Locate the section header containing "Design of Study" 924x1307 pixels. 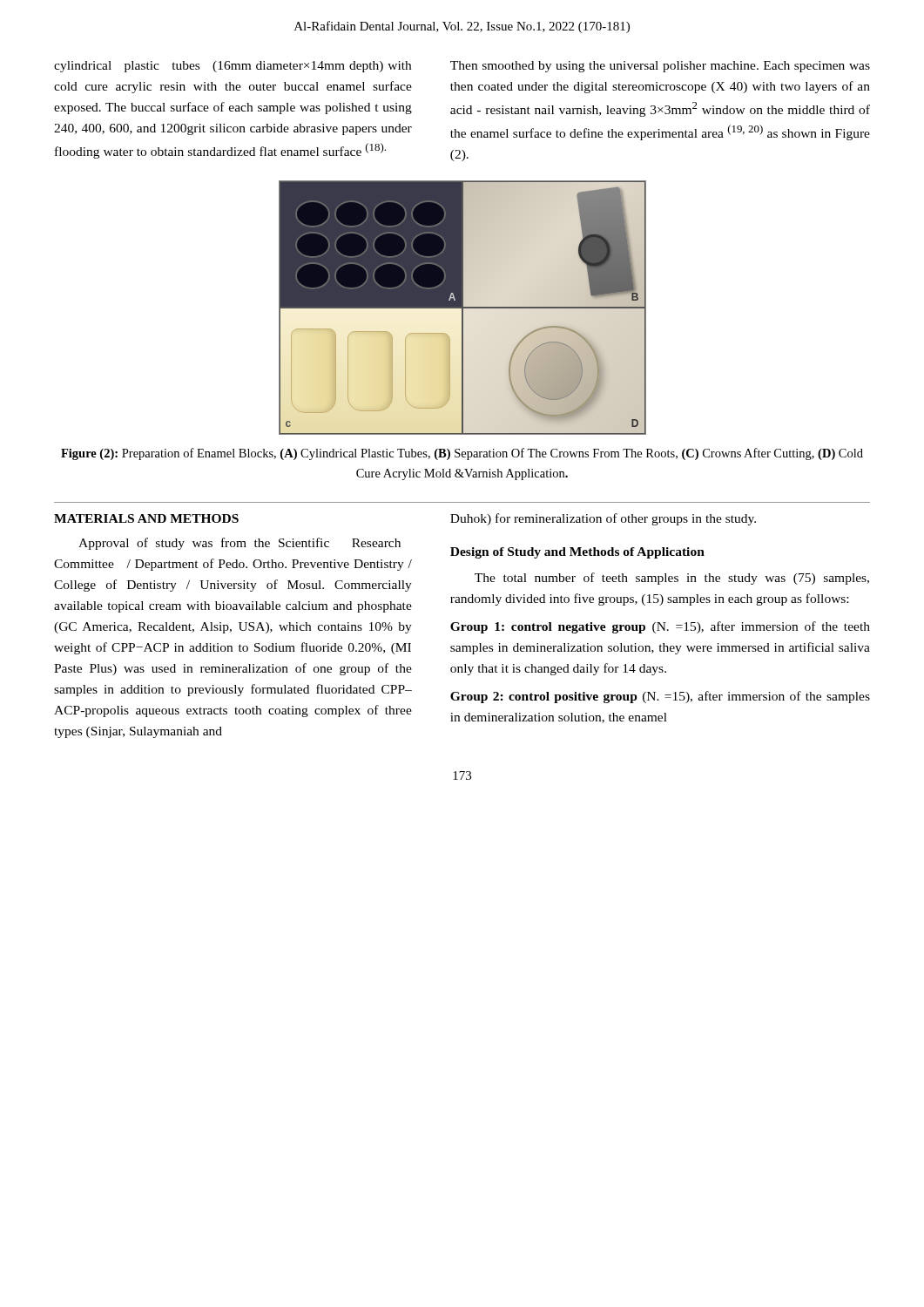(577, 551)
